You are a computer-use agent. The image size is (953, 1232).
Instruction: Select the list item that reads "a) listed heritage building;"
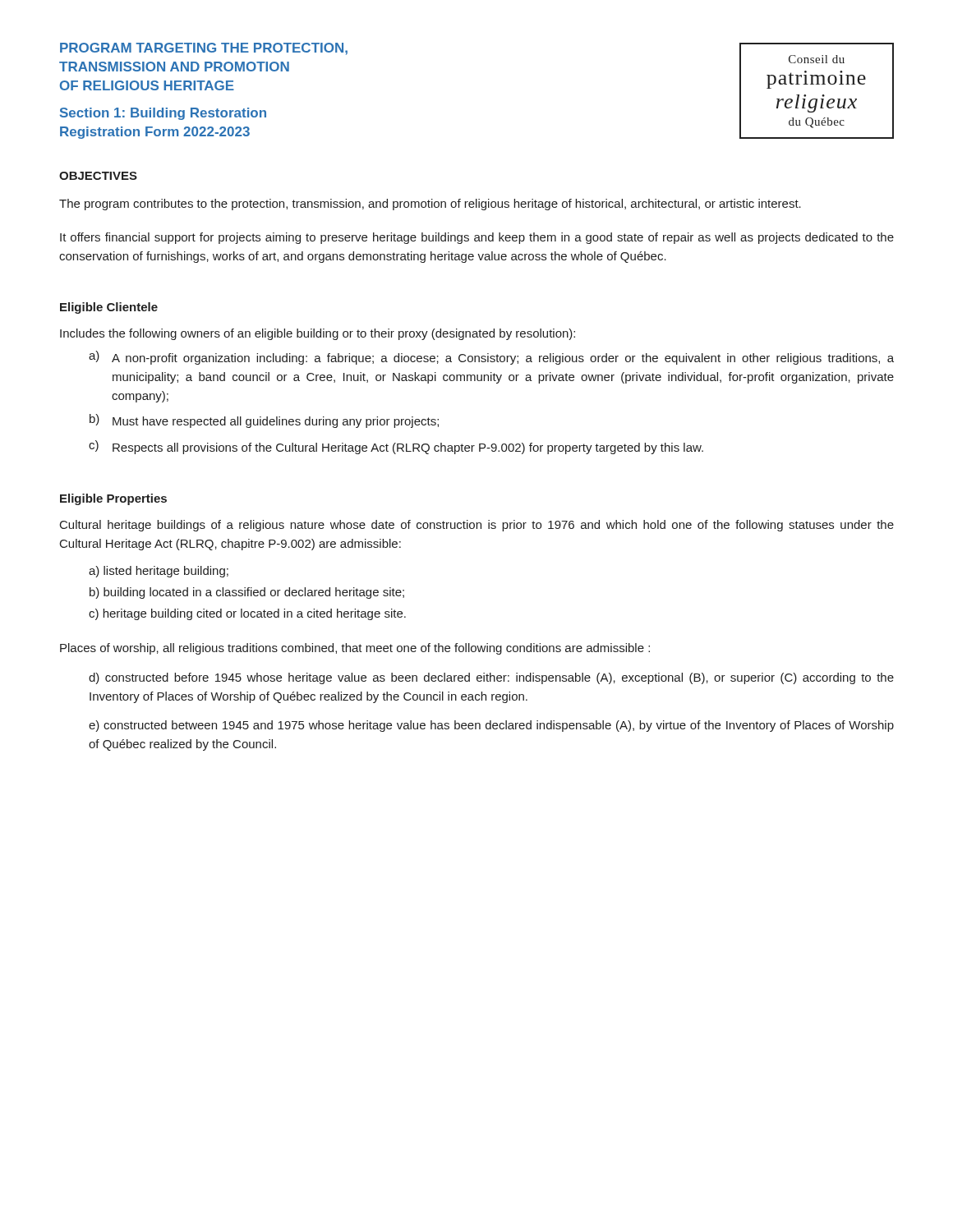tap(159, 572)
